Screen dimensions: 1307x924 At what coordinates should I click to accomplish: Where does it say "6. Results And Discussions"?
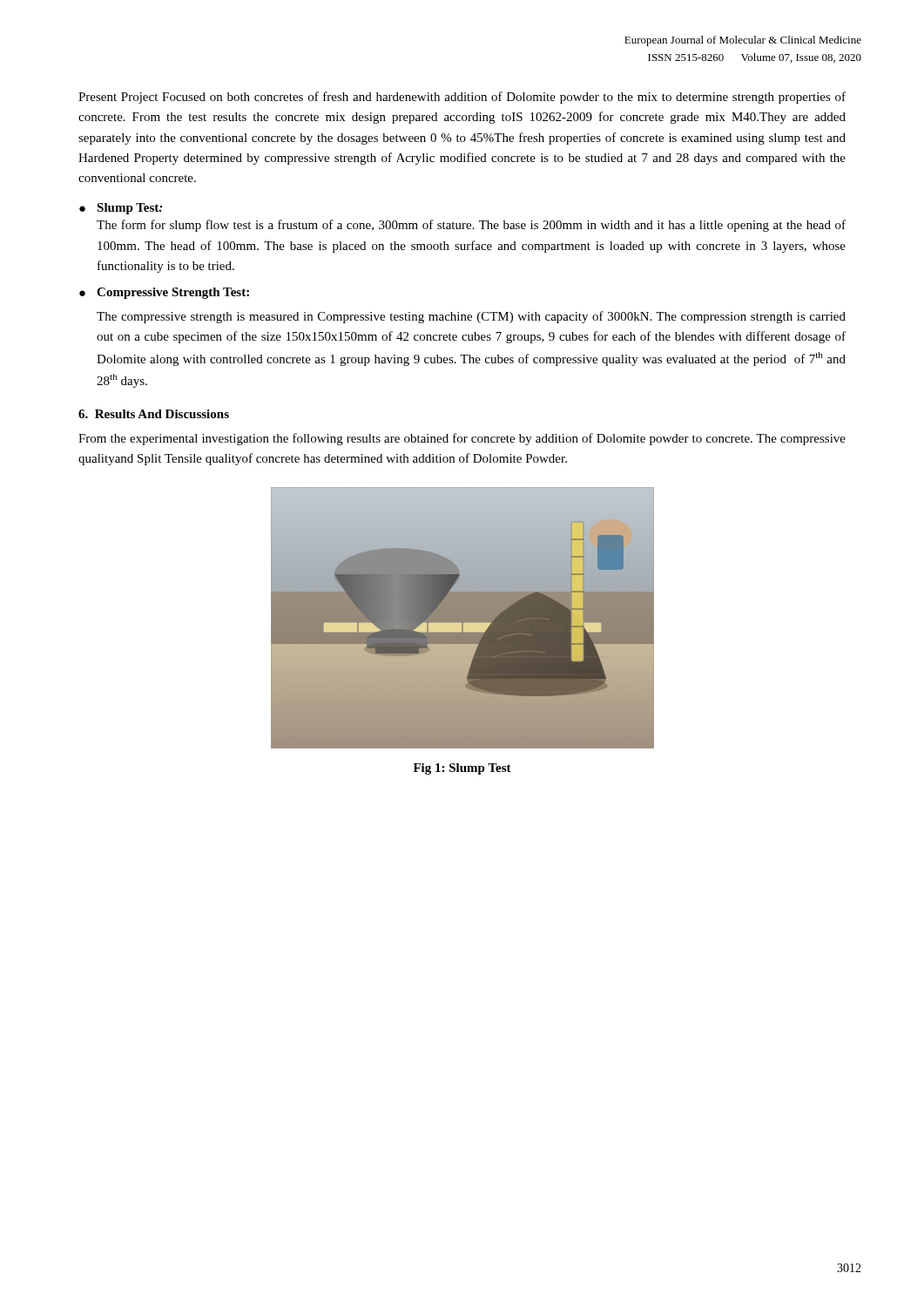(154, 414)
